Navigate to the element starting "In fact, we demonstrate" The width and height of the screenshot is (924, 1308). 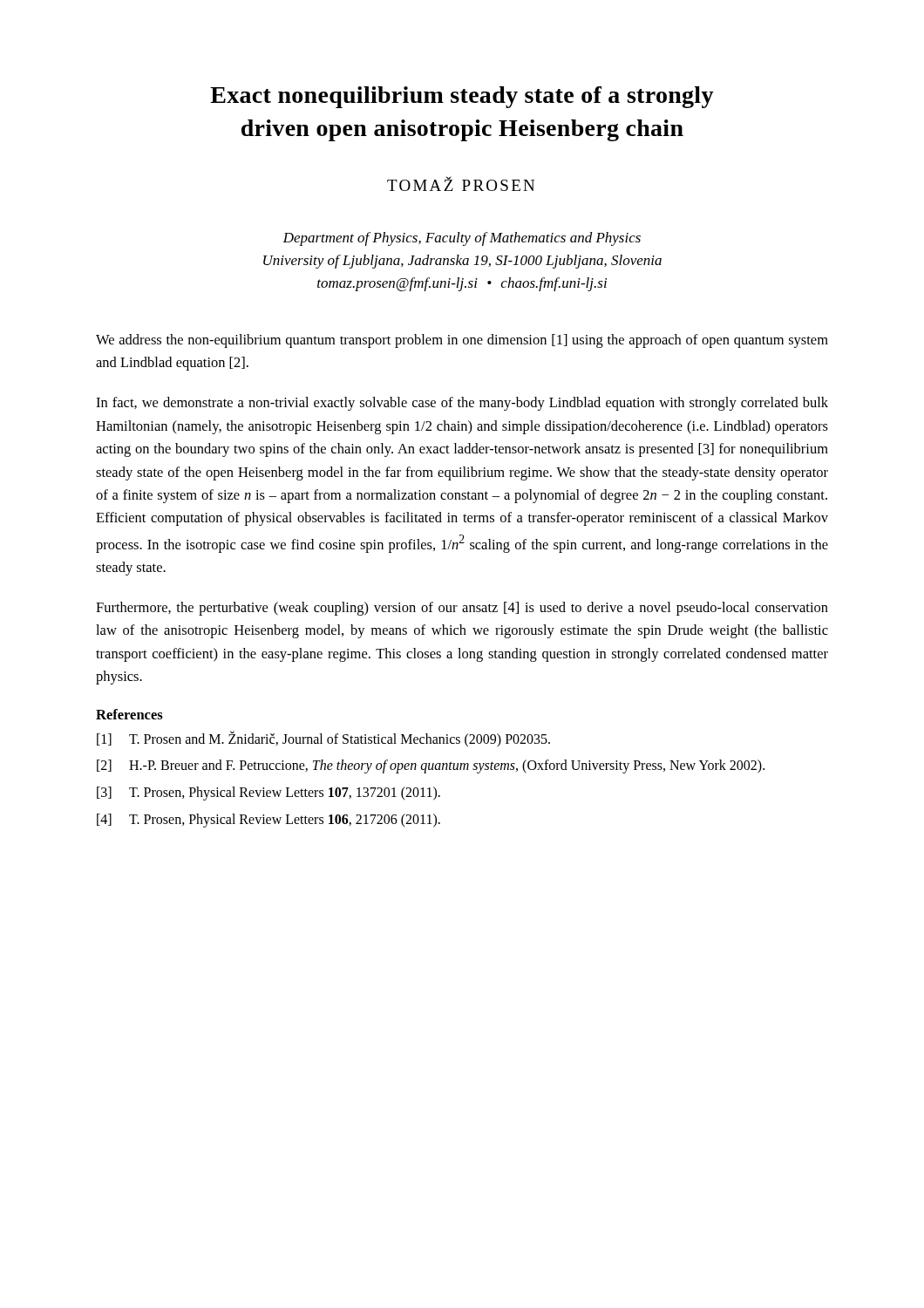462,485
